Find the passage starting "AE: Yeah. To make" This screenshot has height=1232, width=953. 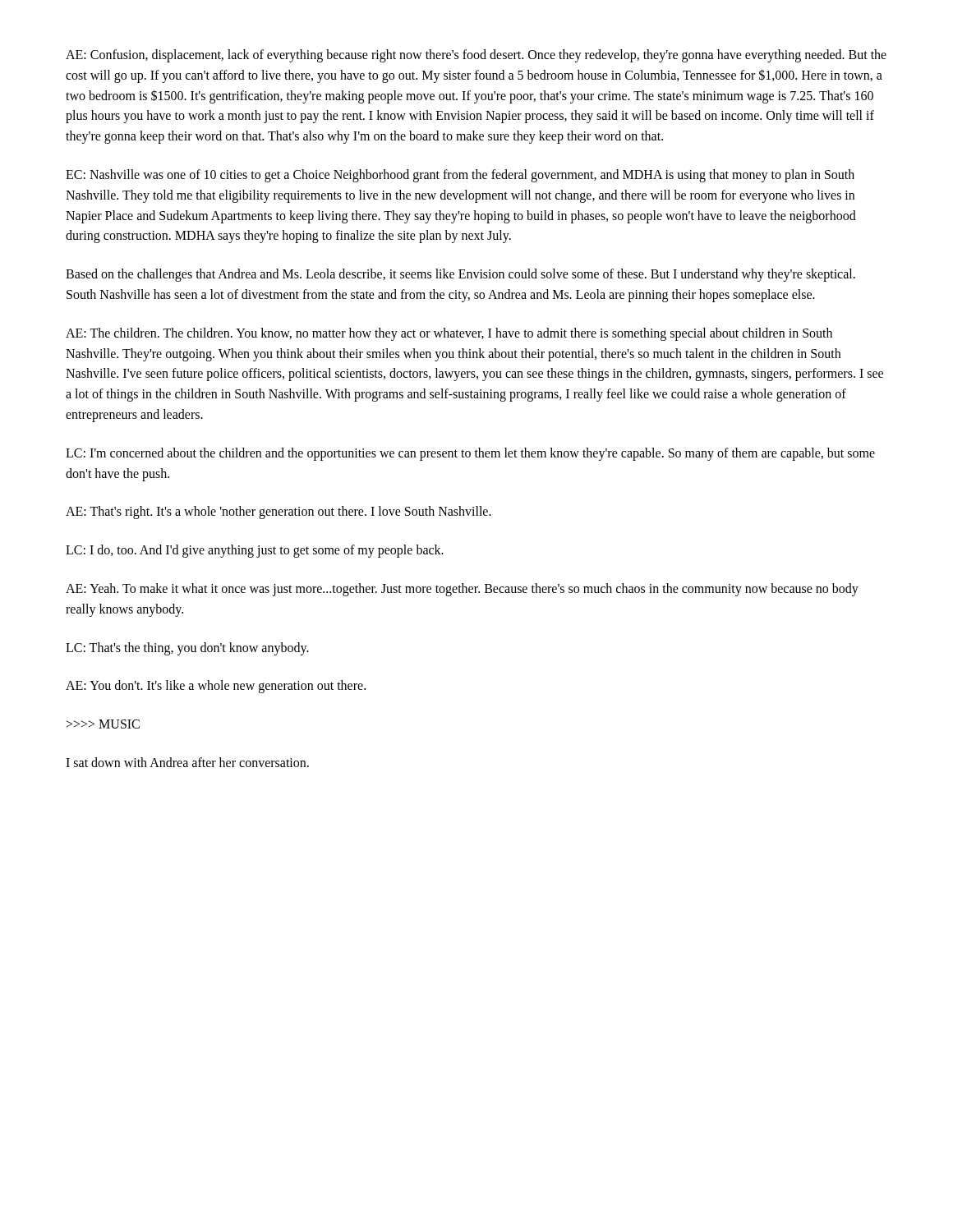[462, 599]
